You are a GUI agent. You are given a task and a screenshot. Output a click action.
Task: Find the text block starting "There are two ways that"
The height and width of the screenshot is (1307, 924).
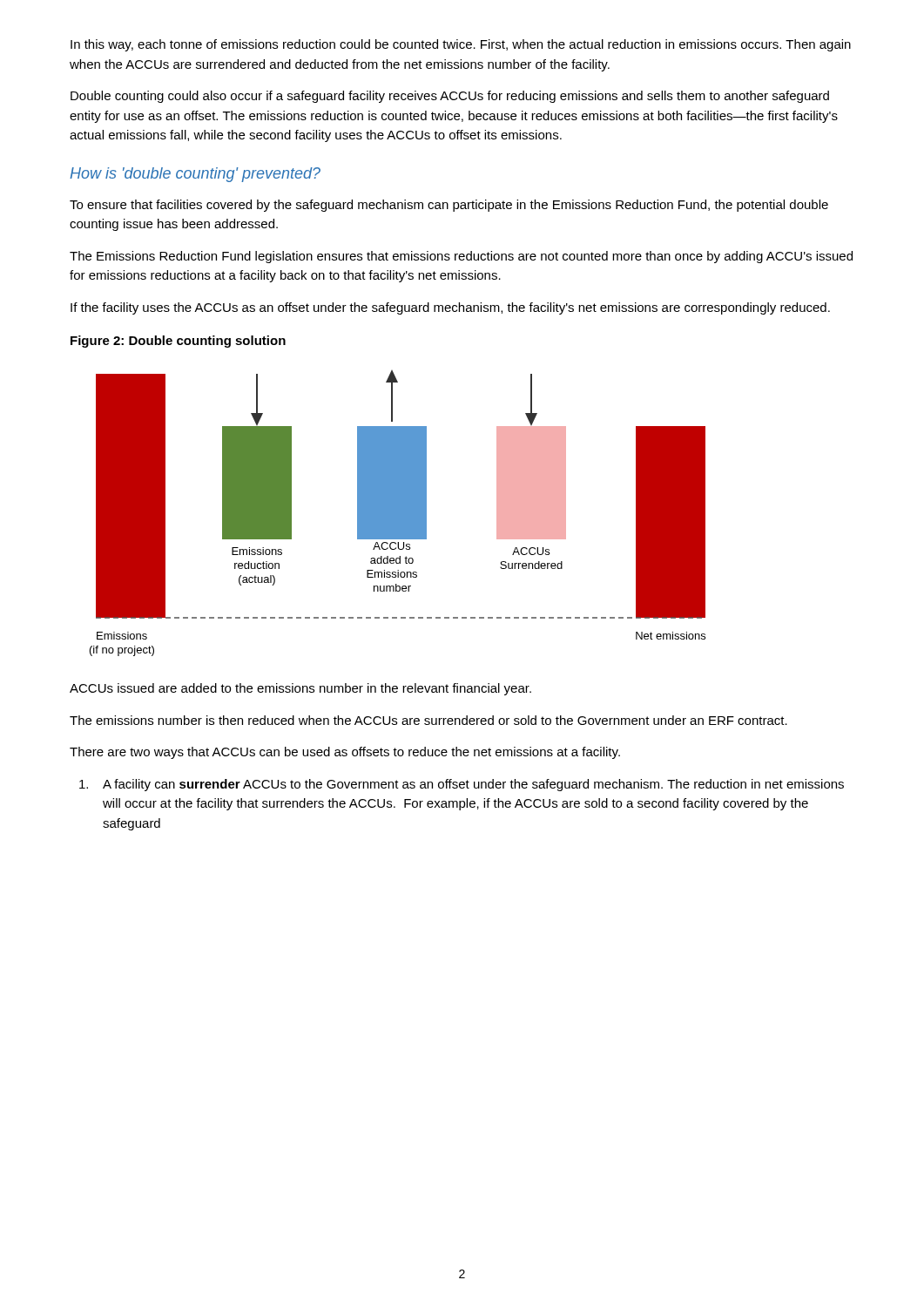(x=345, y=752)
